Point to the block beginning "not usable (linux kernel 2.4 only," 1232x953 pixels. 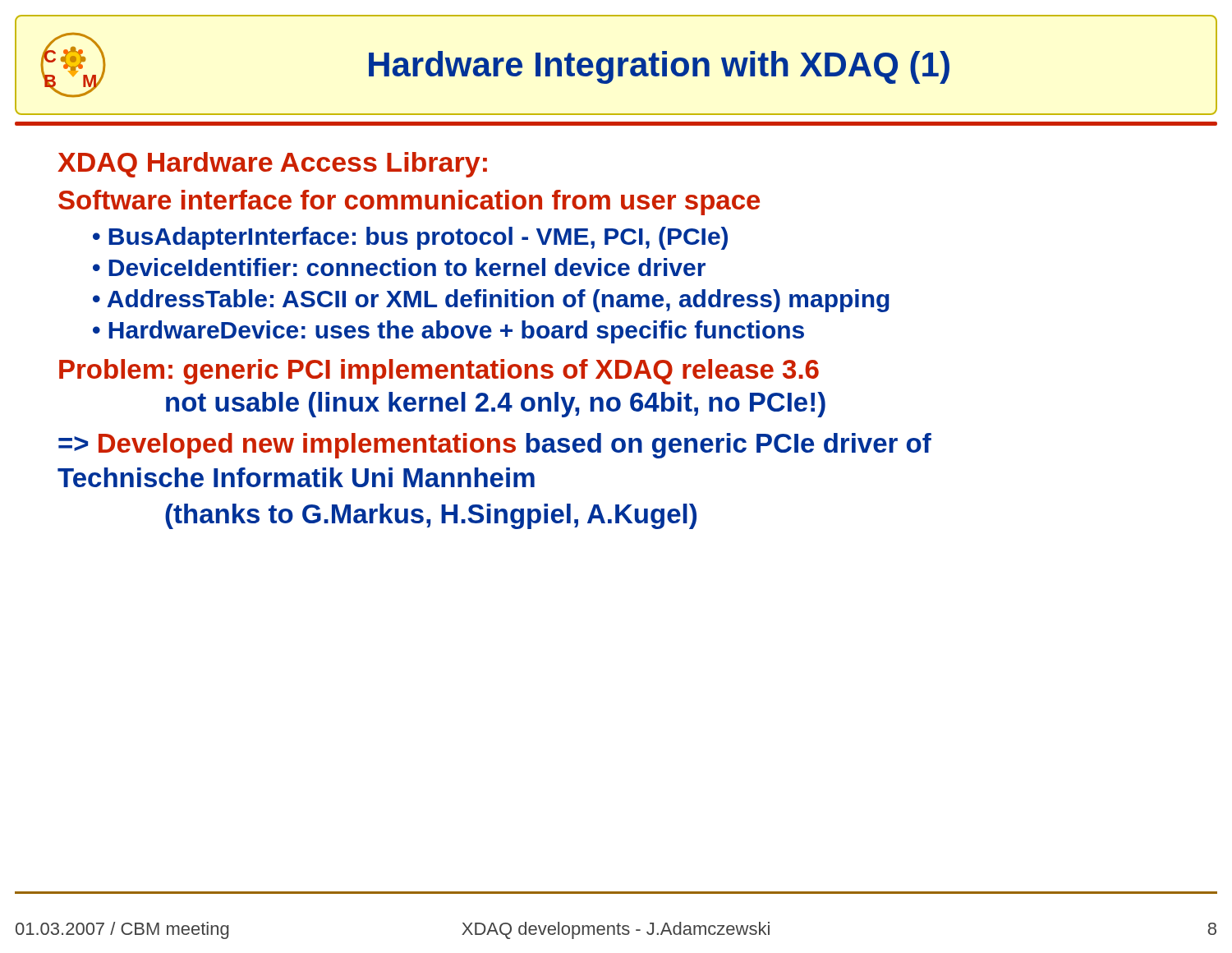(495, 402)
